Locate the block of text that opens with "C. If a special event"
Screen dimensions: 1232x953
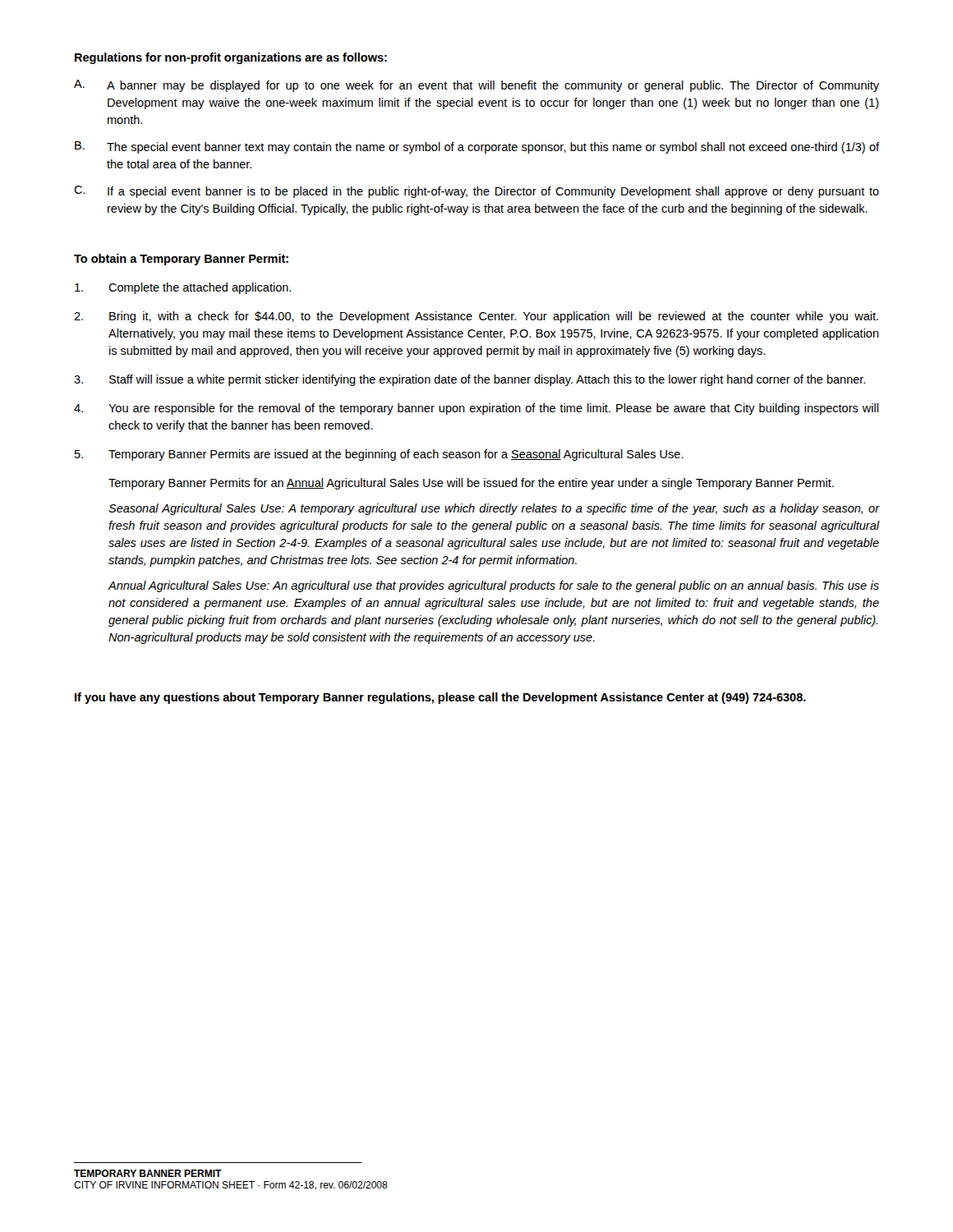pyautogui.click(x=476, y=201)
